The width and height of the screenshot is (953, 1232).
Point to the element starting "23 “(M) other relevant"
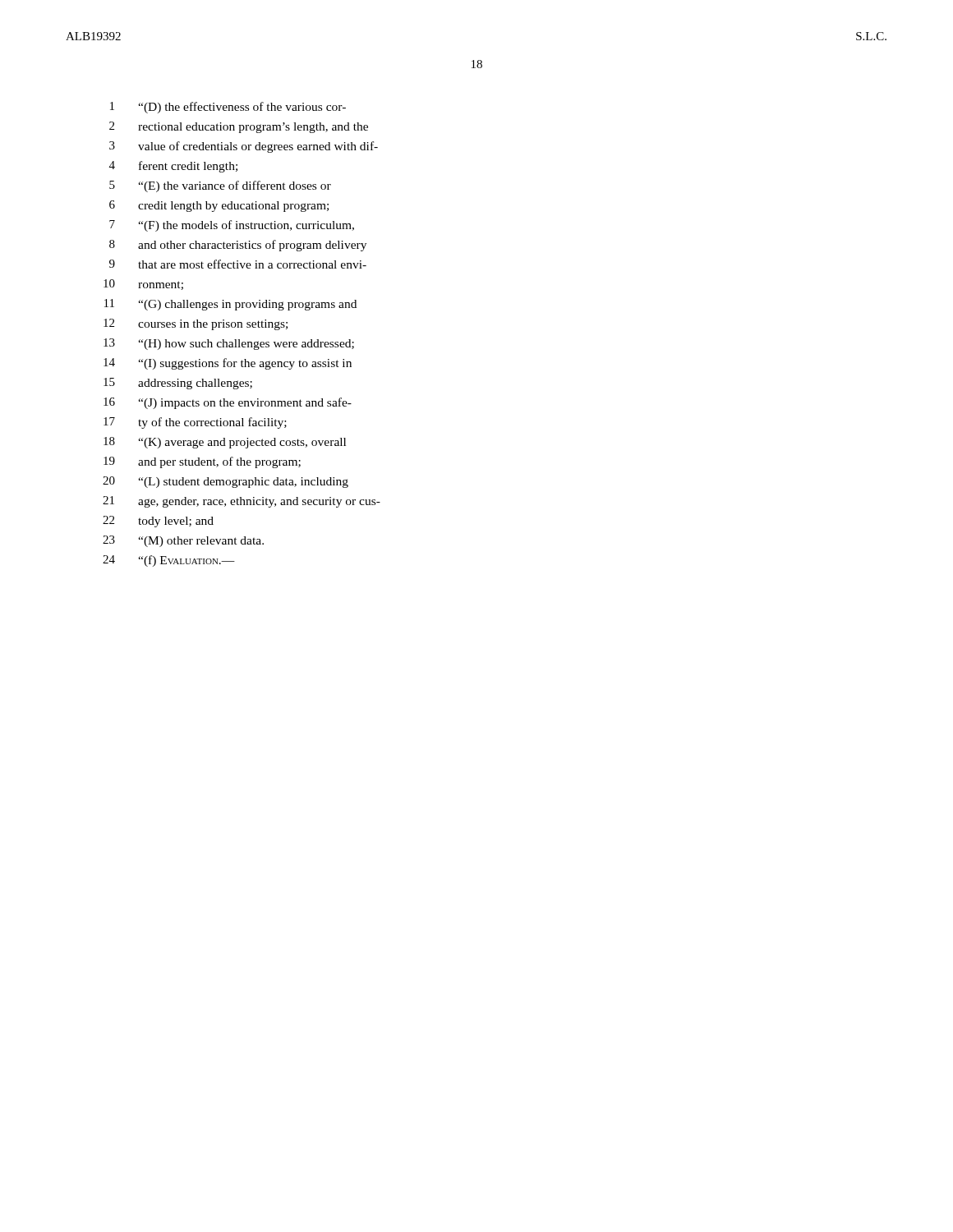pos(183,541)
